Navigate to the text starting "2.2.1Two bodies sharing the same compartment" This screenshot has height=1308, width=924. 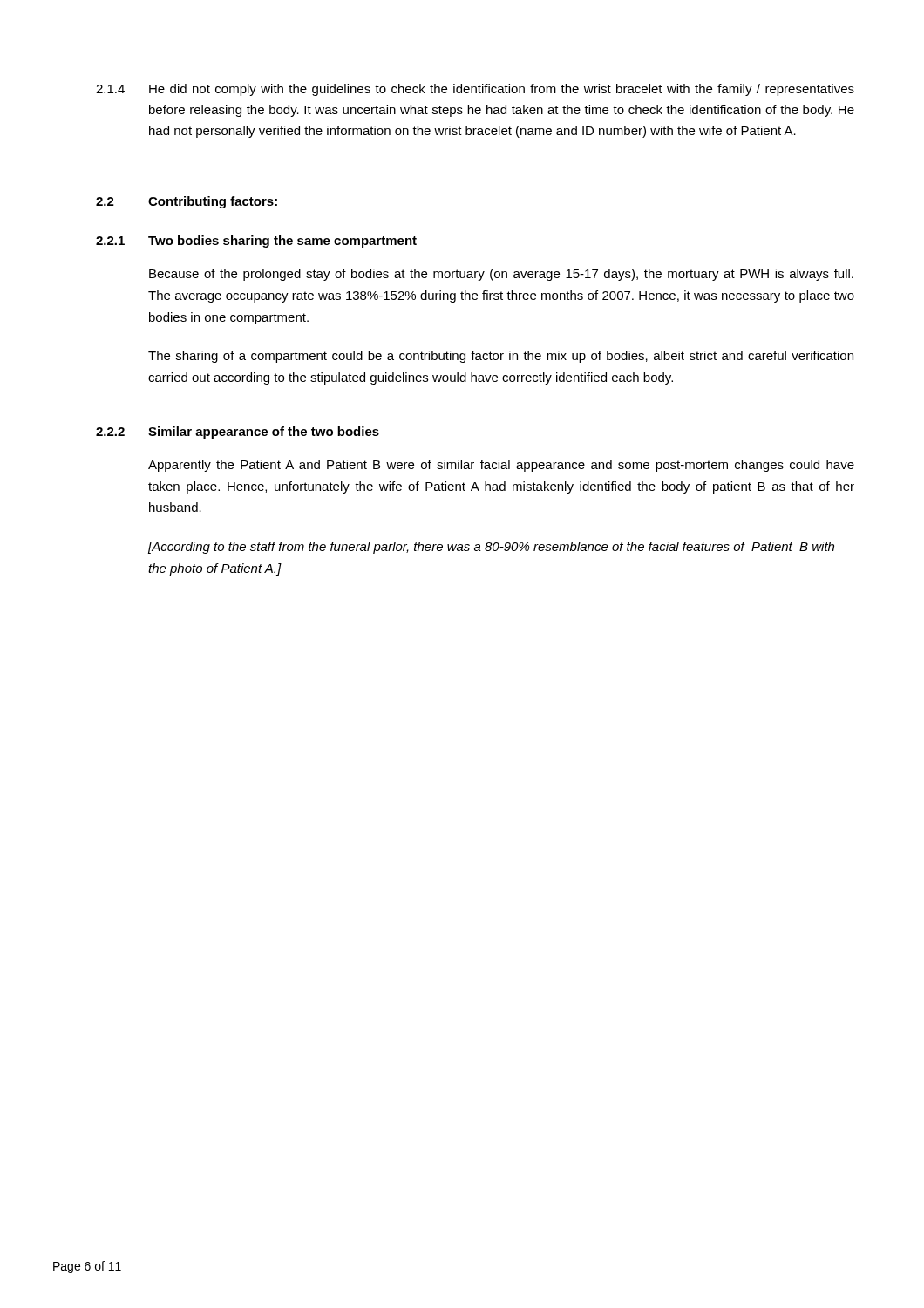(256, 240)
